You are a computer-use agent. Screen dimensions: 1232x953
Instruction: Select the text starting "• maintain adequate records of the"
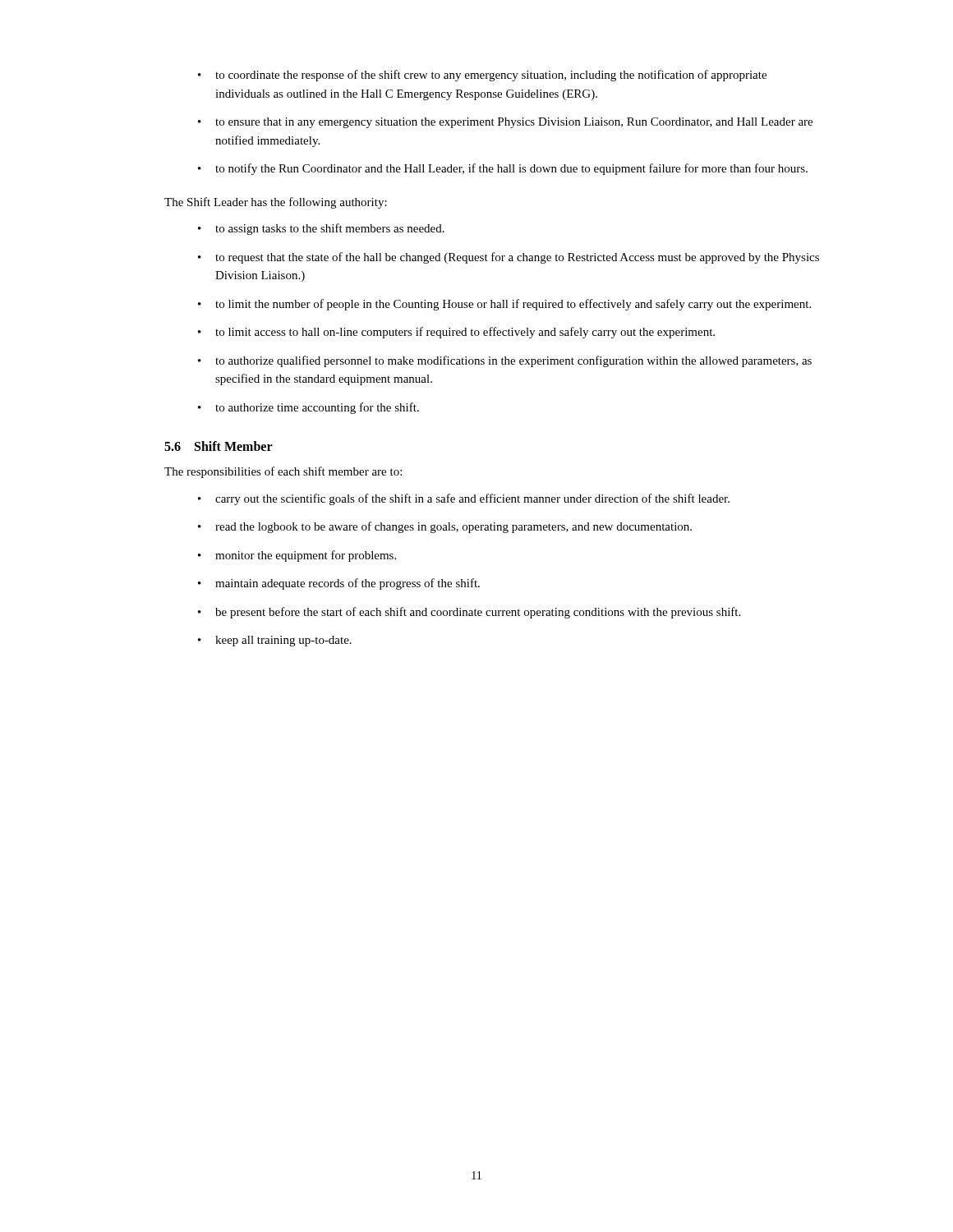[339, 584]
